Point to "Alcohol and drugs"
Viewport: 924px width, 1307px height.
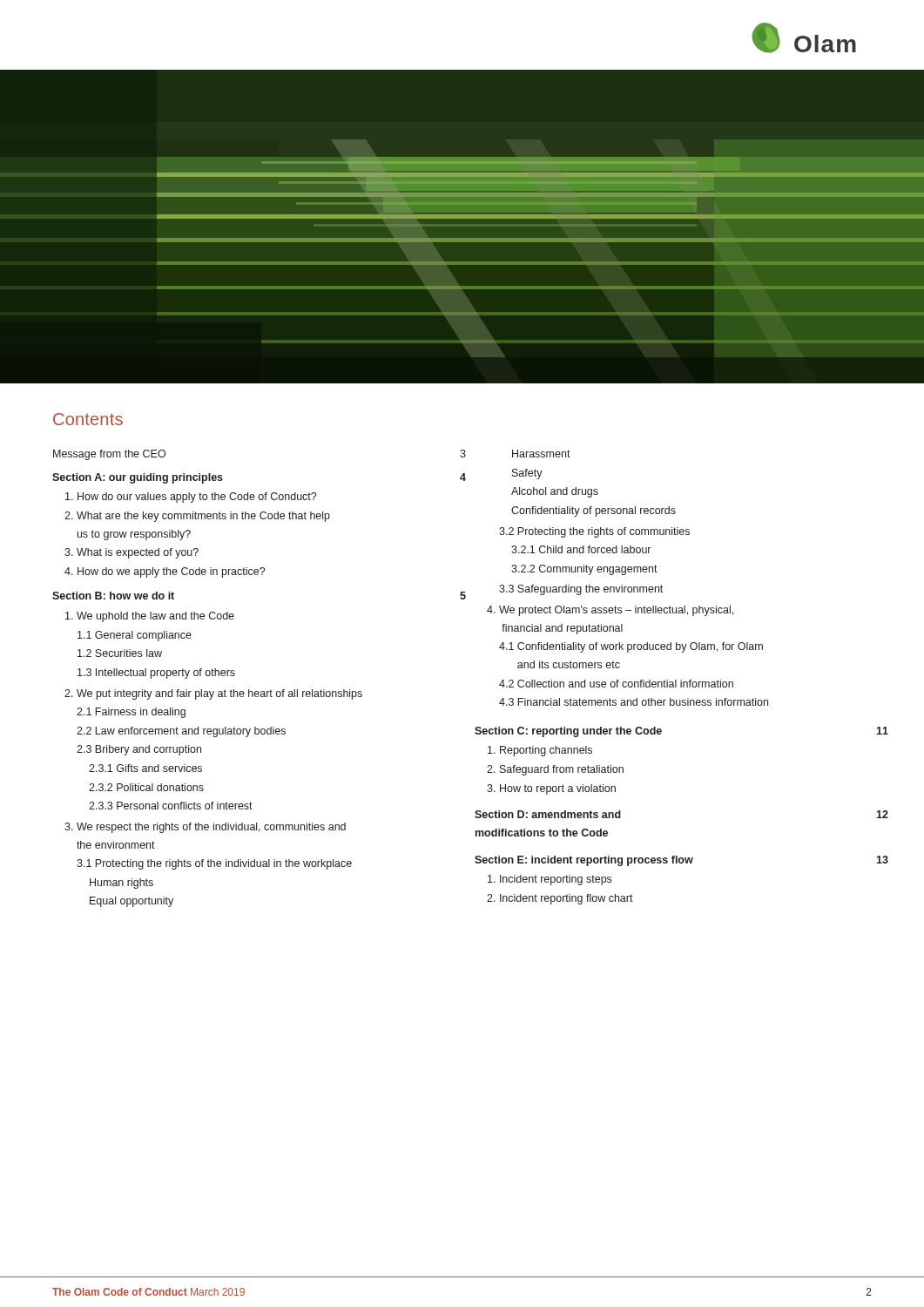click(x=555, y=492)
